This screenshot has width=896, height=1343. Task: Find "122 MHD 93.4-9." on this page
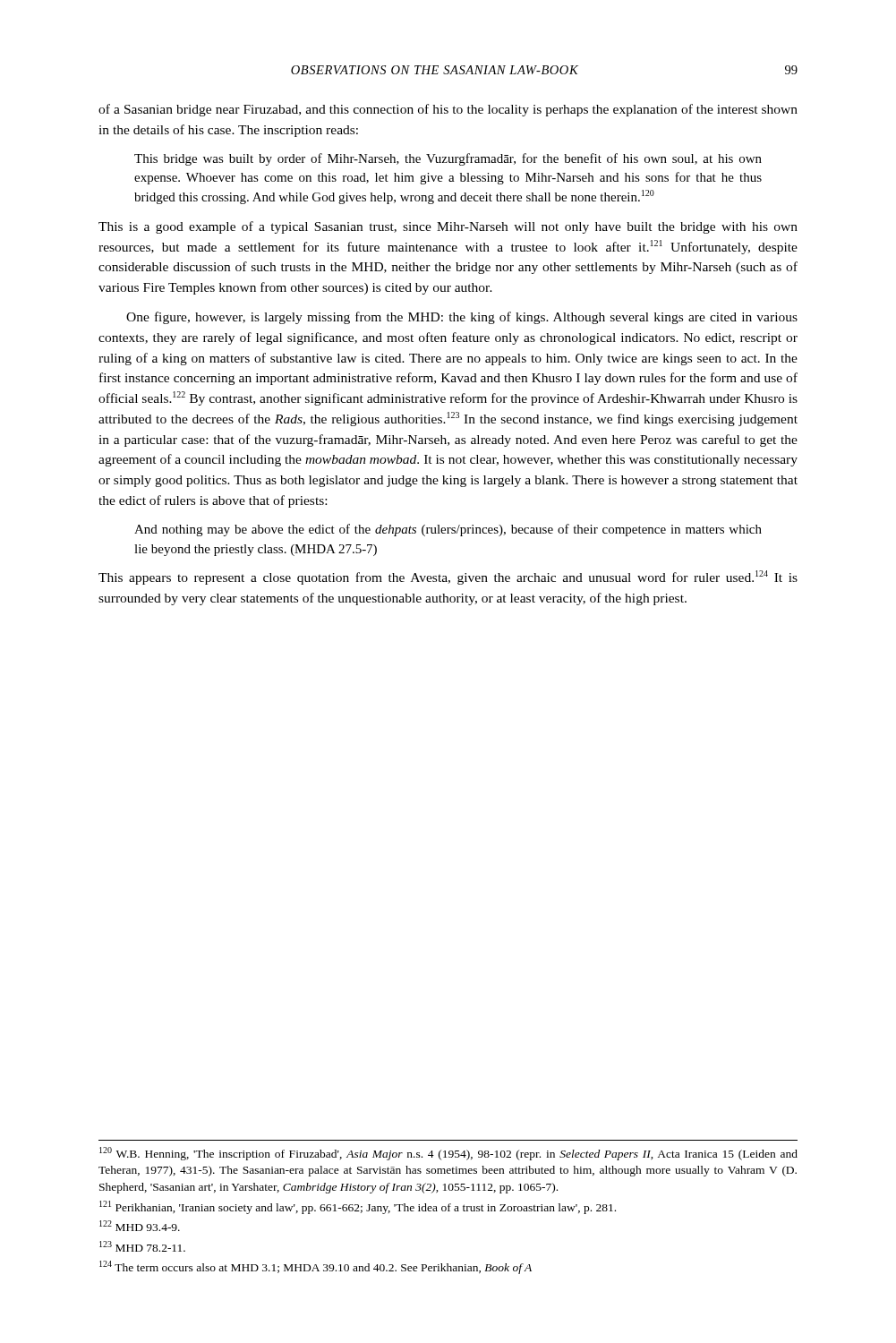point(139,1227)
